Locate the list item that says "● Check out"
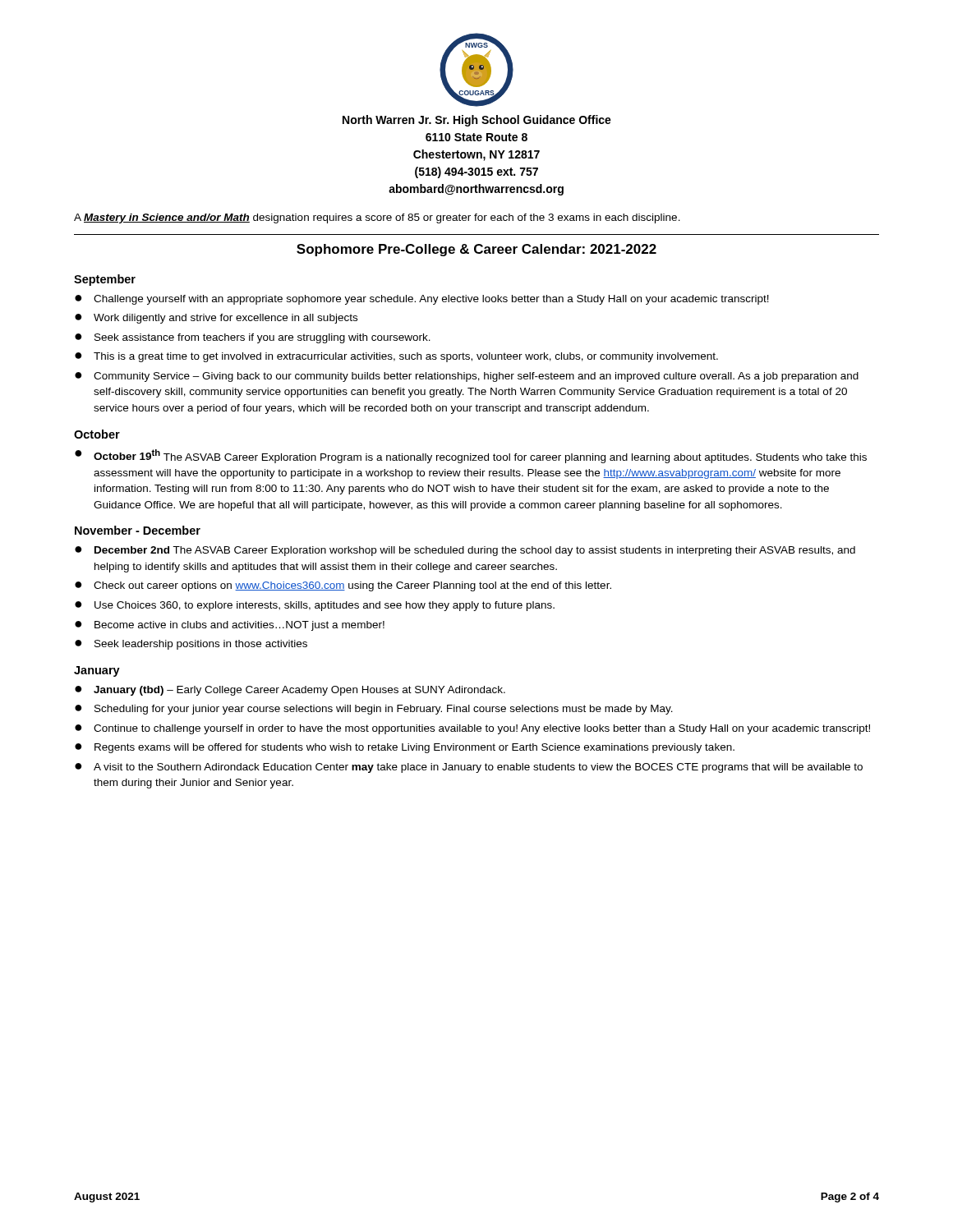The image size is (953, 1232). coord(476,586)
